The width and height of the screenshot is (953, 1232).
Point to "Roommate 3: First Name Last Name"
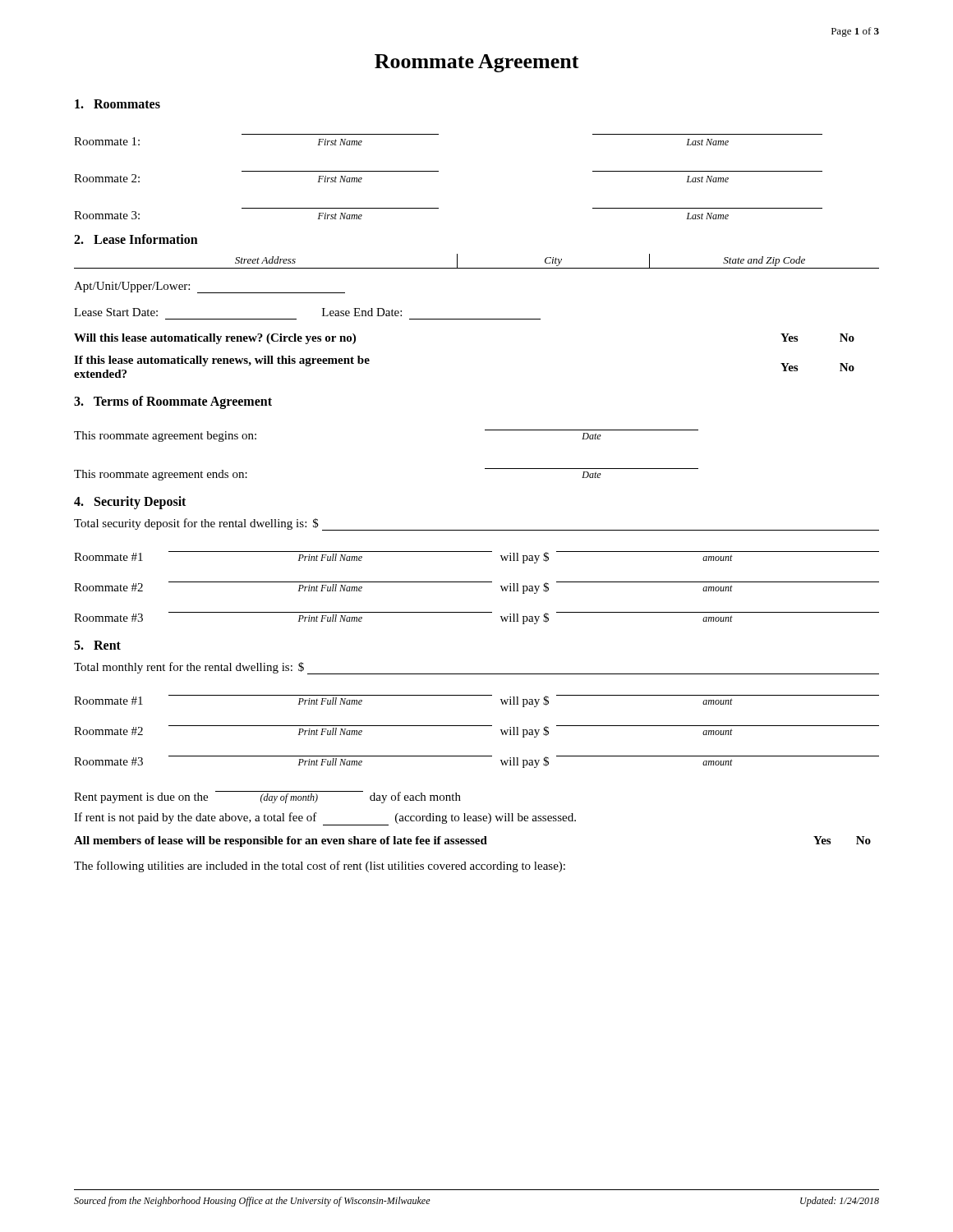[113, 215]
